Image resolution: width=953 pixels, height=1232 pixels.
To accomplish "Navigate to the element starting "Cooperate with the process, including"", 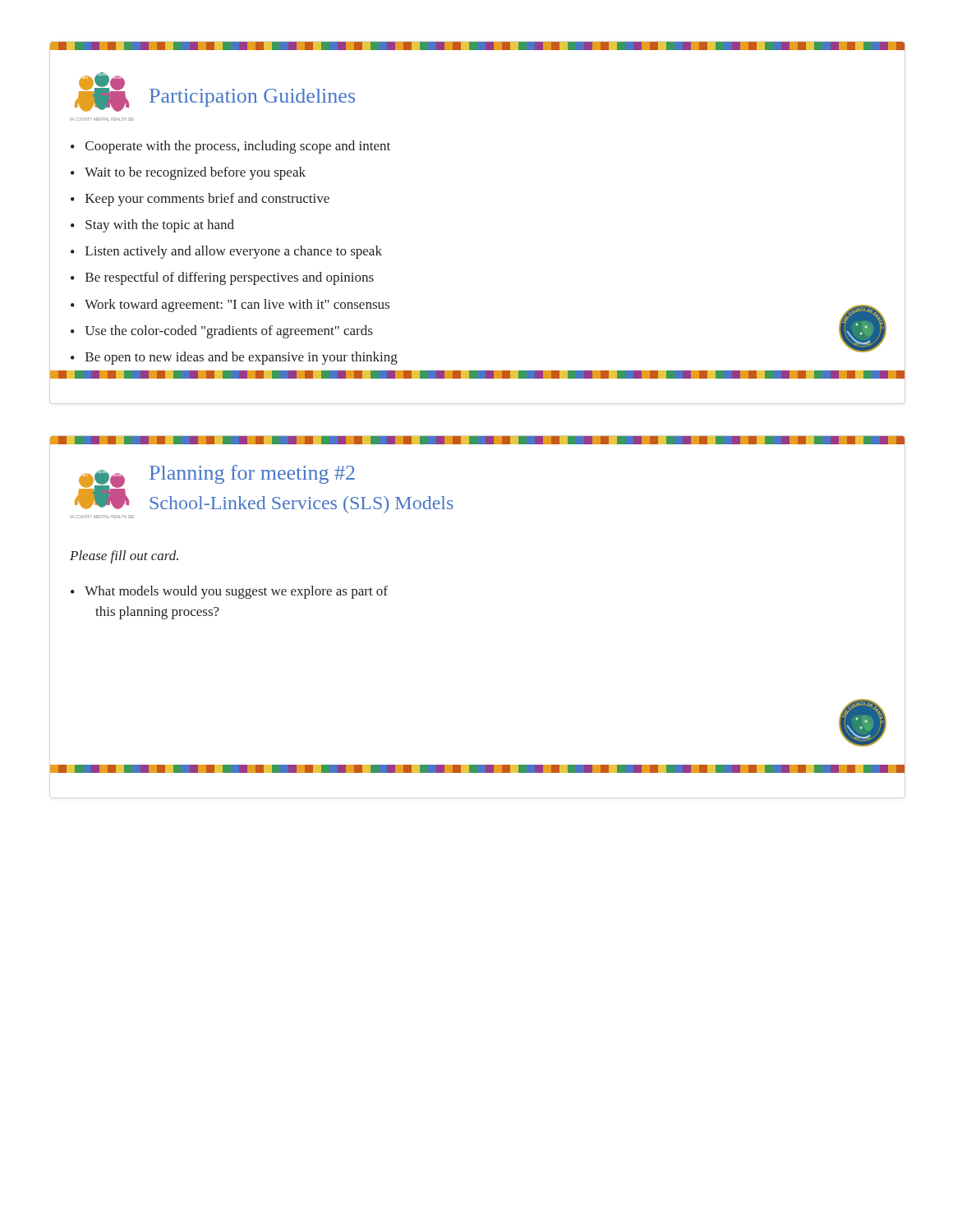I will click(x=238, y=146).
